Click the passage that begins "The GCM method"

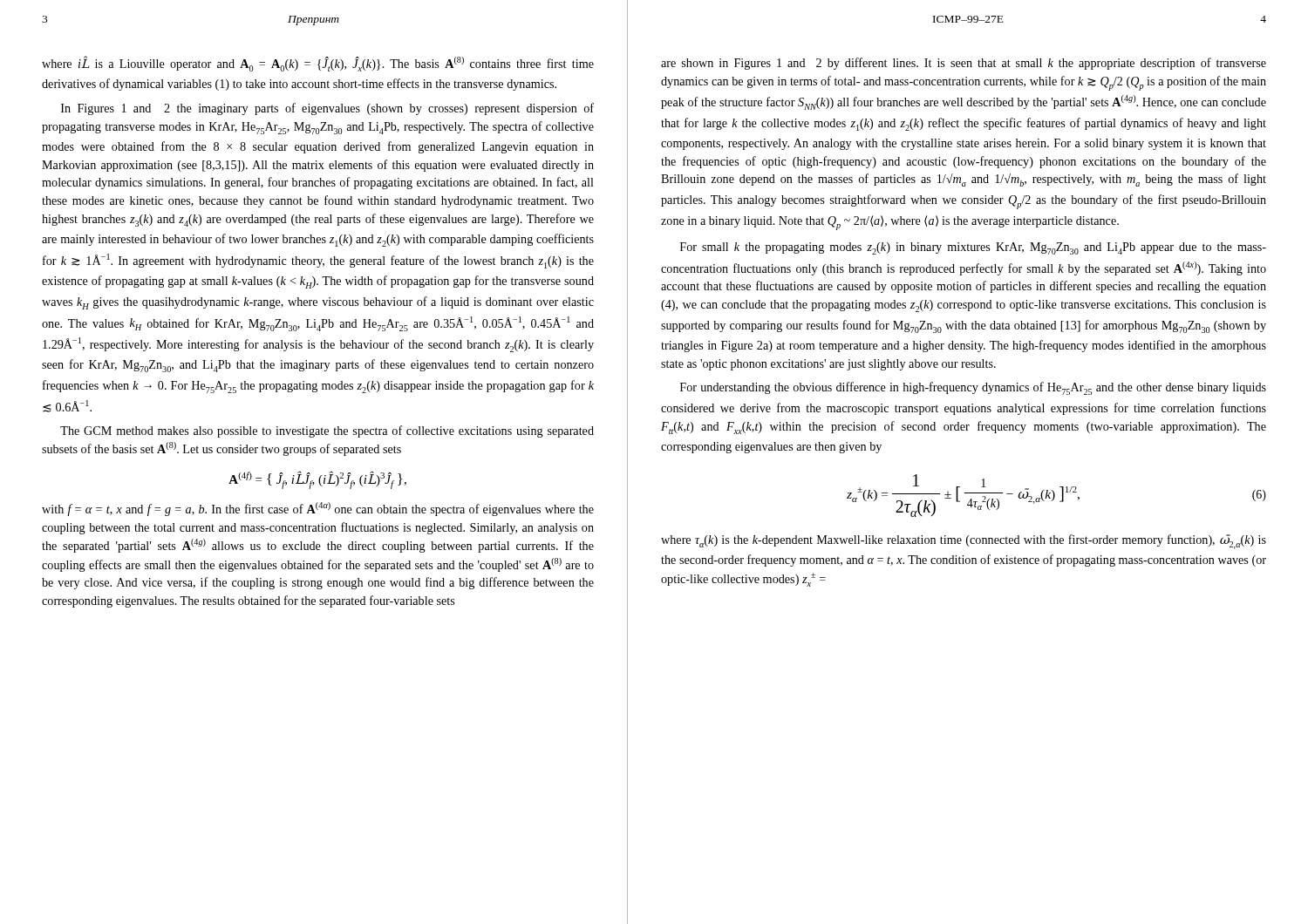tap(318, 440)
